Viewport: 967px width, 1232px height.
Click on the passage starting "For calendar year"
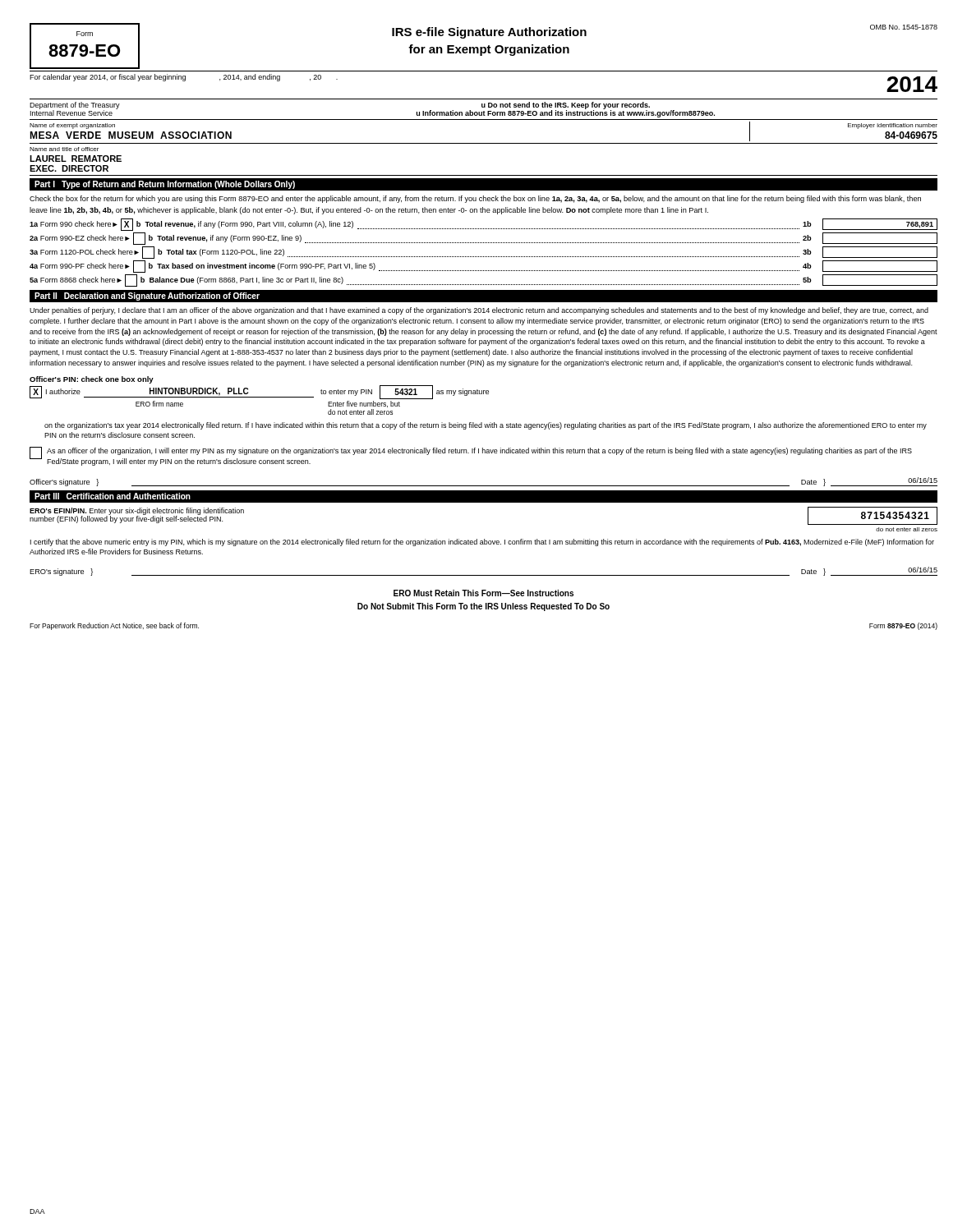(x=107, y=80)
